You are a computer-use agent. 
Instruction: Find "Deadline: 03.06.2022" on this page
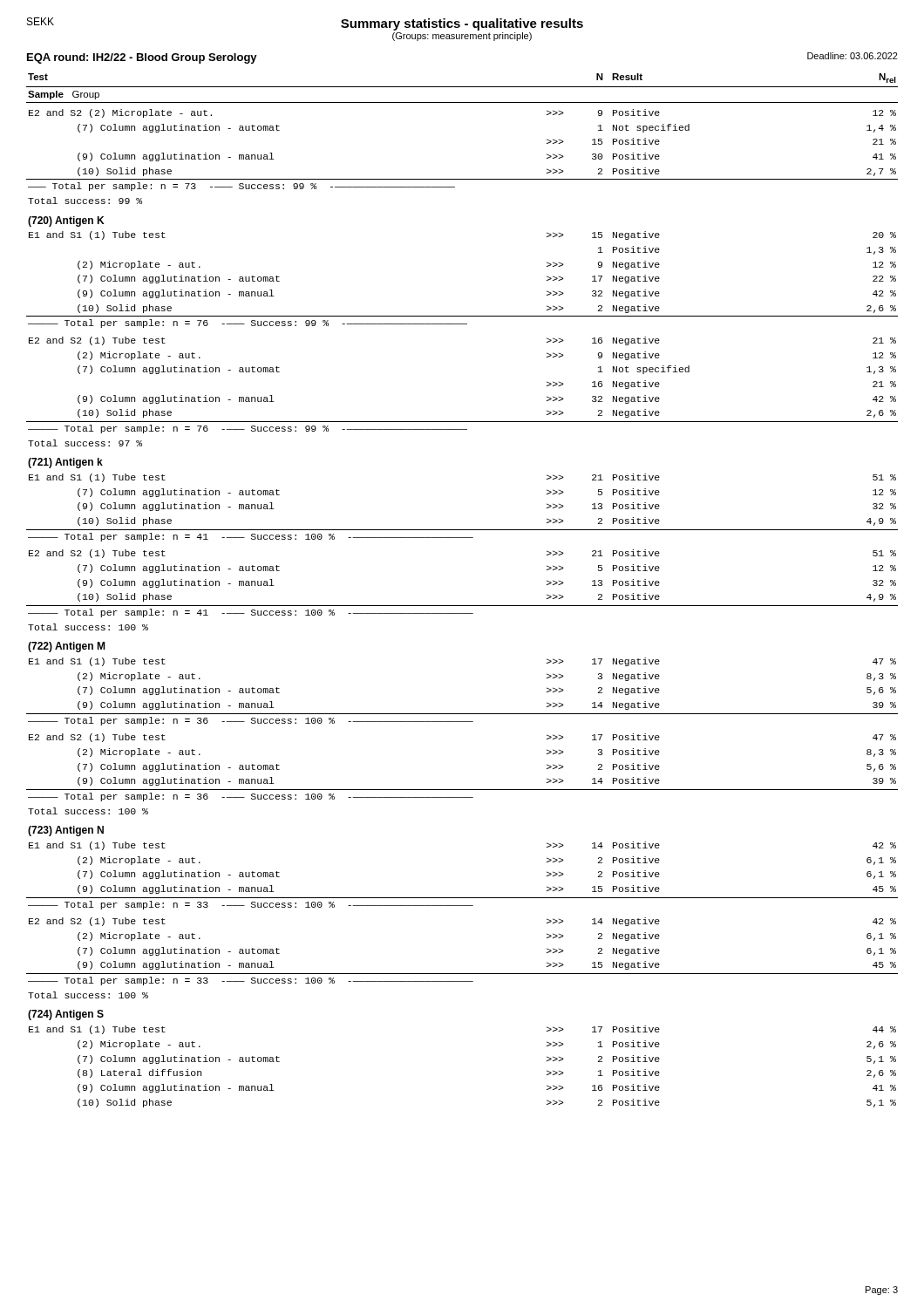tap(852, 56)
